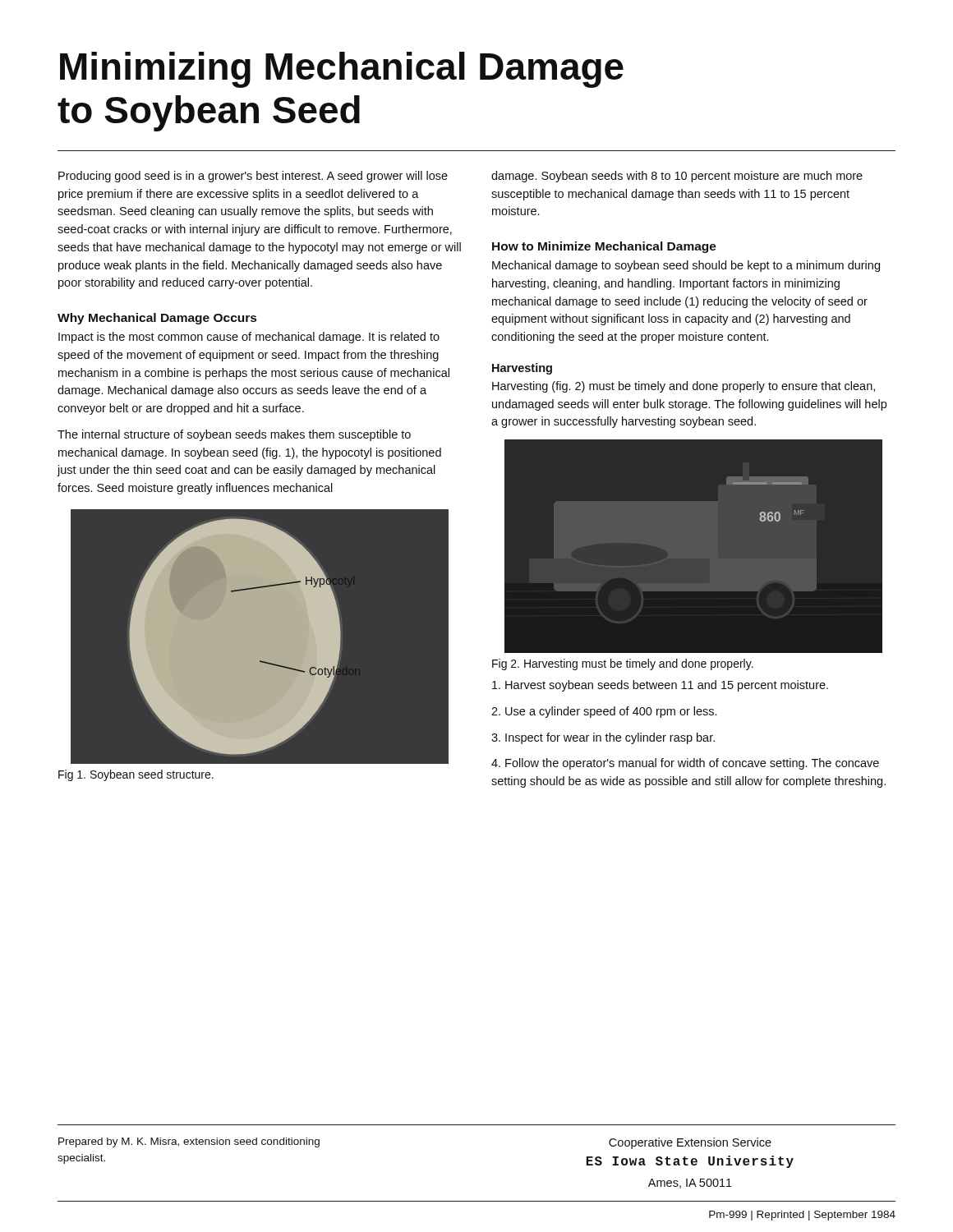This screenshot has width=953, height=1232.
Task: Find the block on this page that starts "Mechanical damage to soybean seed should be kept"
Action: pos(693,302)
